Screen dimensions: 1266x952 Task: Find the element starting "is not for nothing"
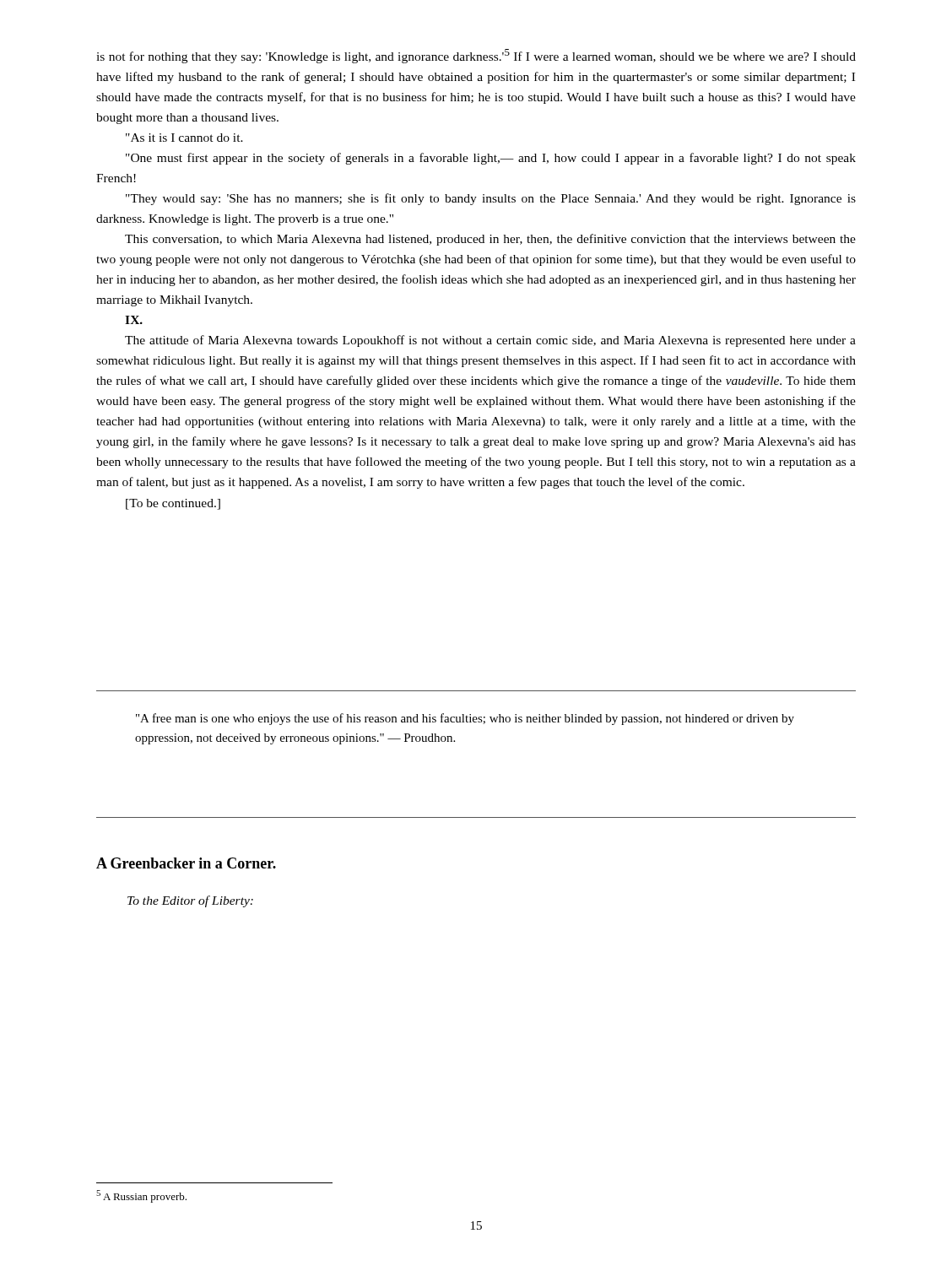476,56
